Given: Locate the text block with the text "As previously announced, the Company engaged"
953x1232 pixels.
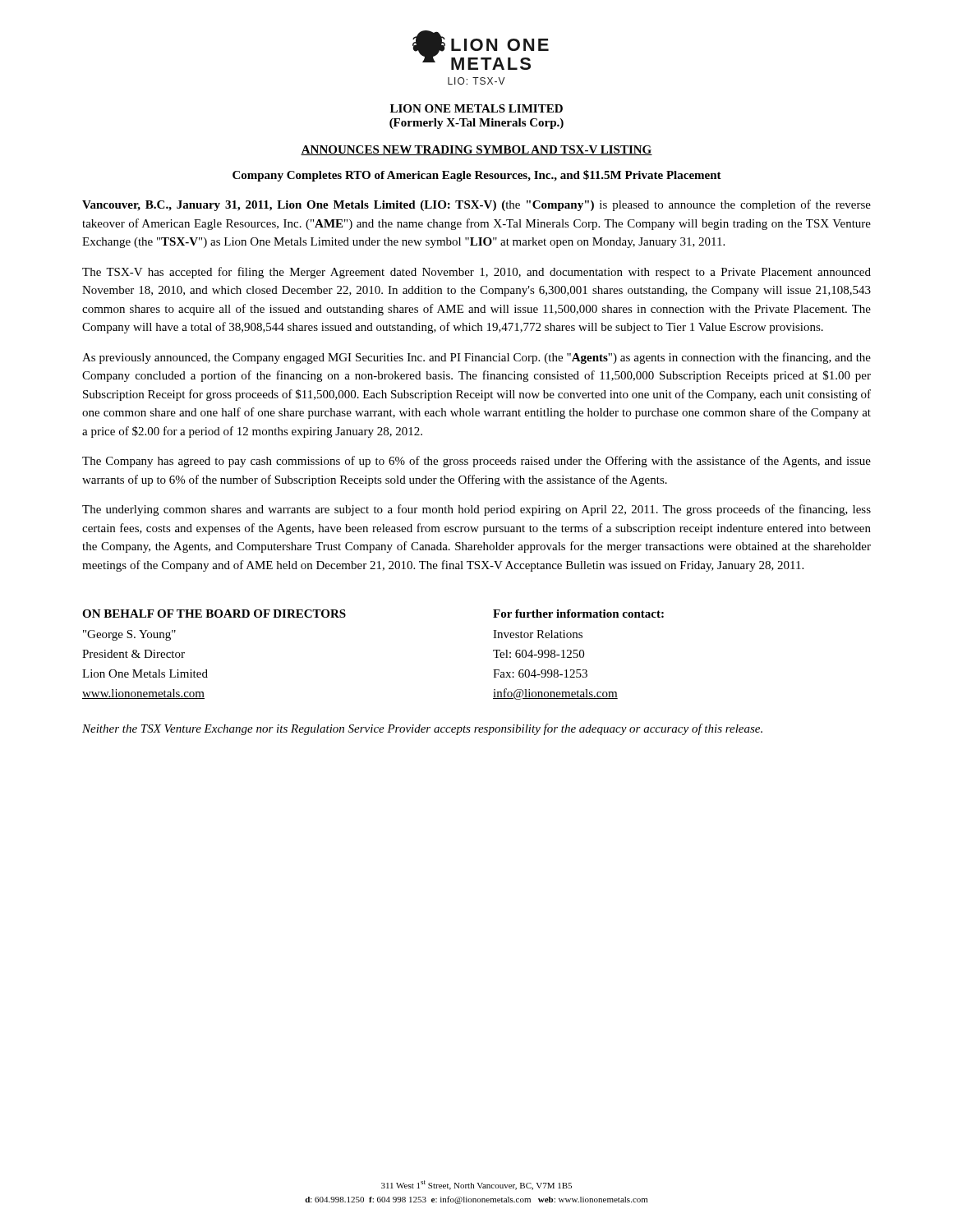Looking at the screenshot, I should tap(476, 394).
